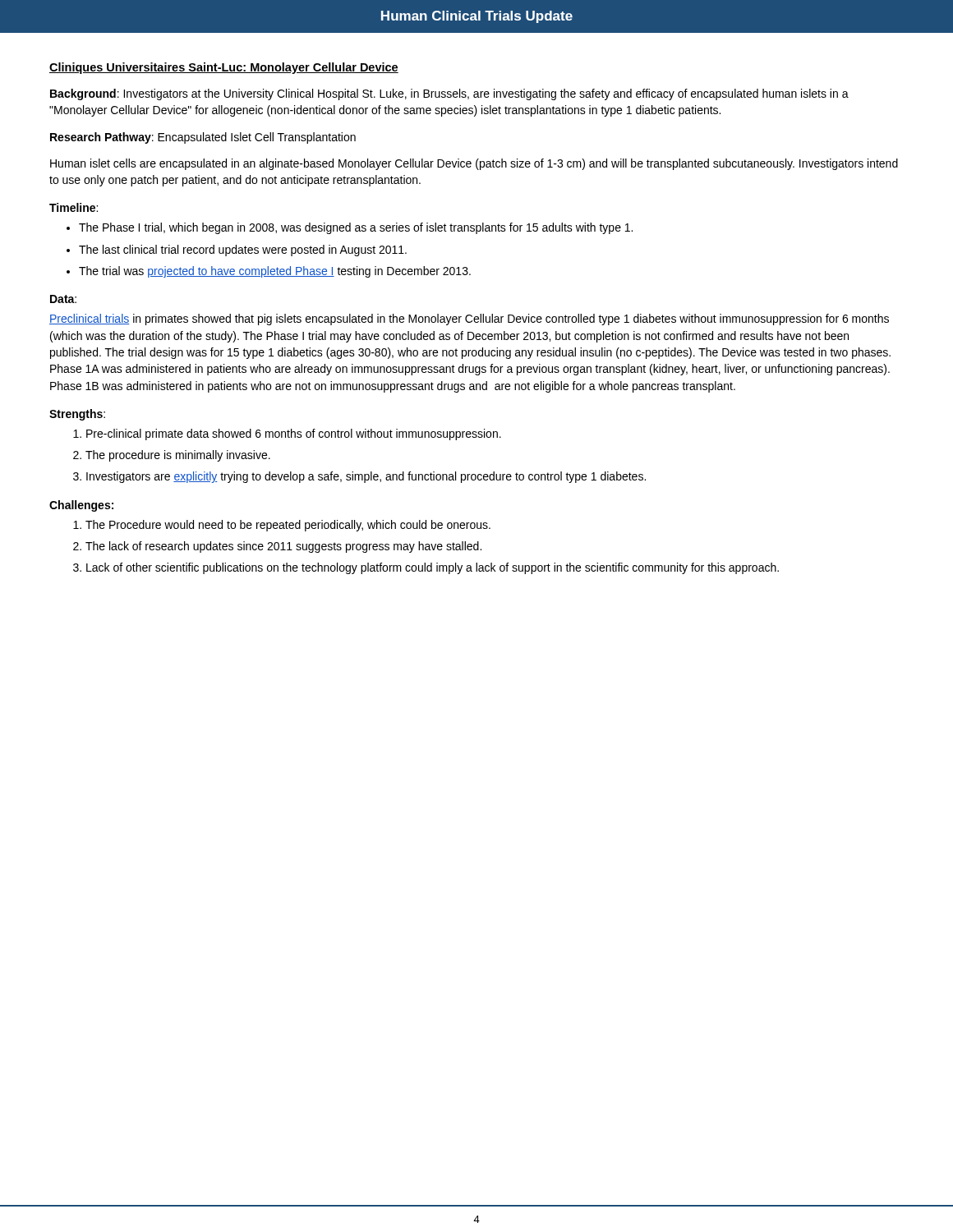Select the region starting "Research Pathway: Encapsulated"
953x1232 pixels.
203,137
